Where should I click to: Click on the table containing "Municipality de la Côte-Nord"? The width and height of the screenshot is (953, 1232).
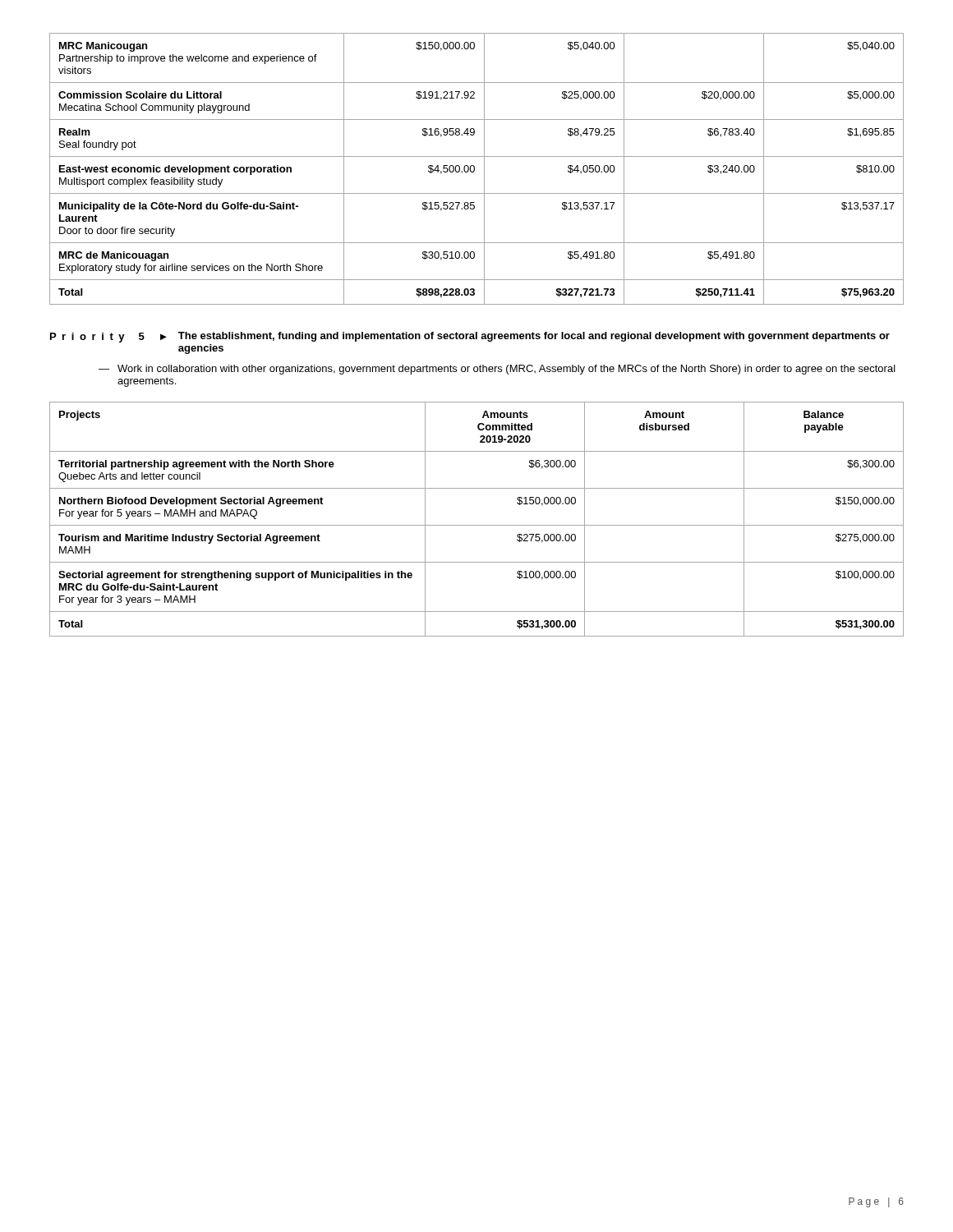pos(476,169)
